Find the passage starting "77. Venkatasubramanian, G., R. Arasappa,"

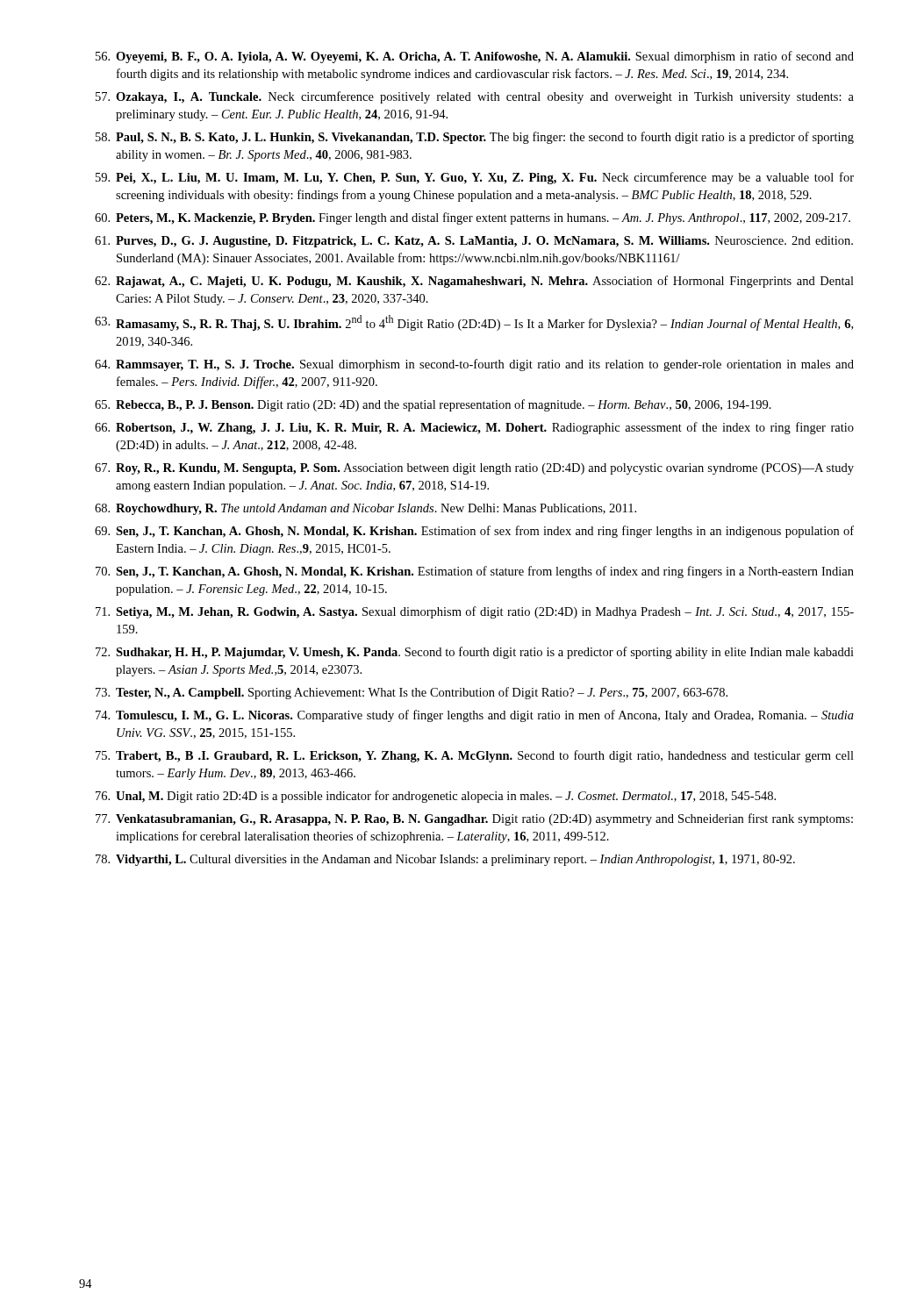click(466, 827)
